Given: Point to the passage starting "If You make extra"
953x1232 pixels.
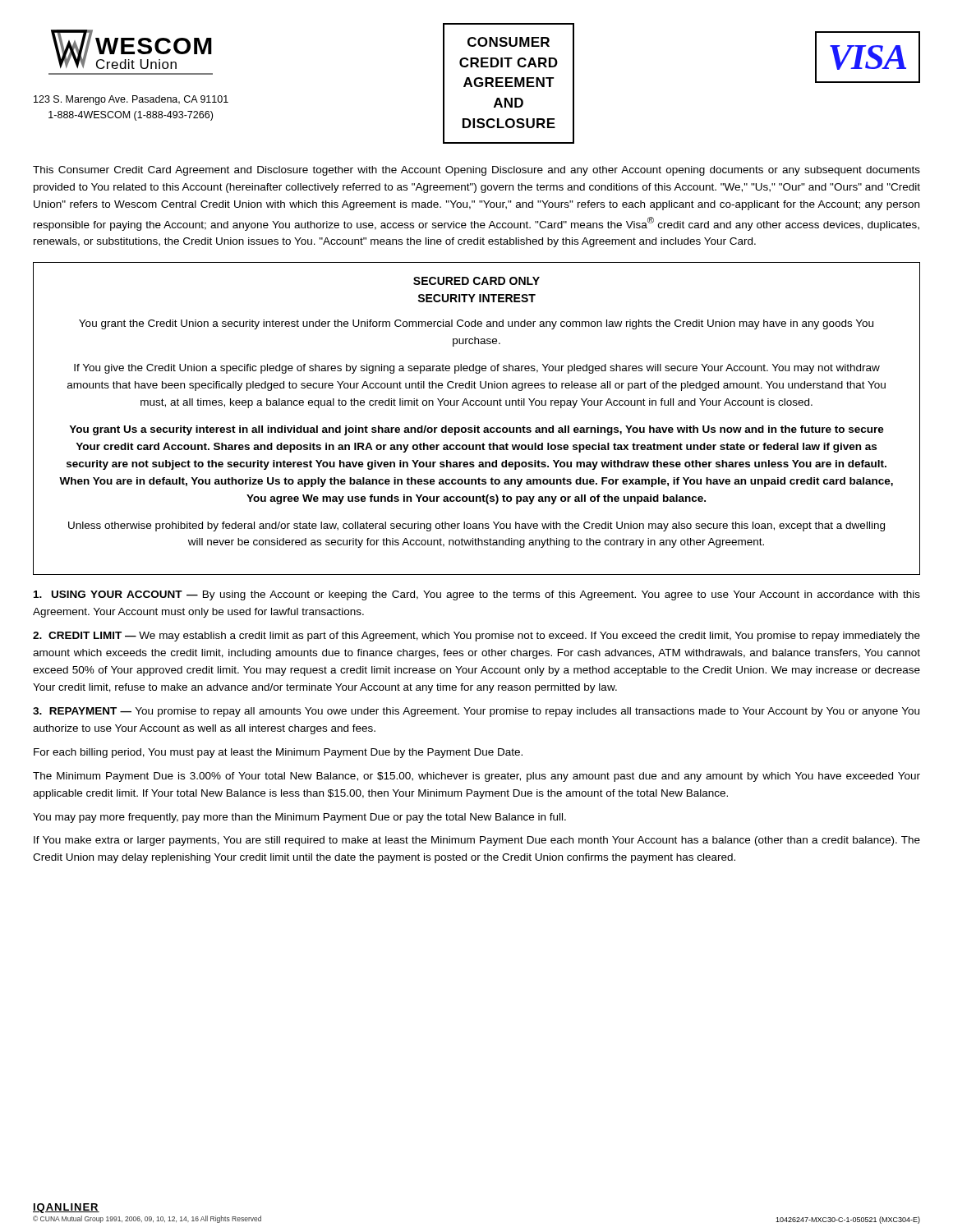Looking at the screenshot, I should (x=476, y=849).
